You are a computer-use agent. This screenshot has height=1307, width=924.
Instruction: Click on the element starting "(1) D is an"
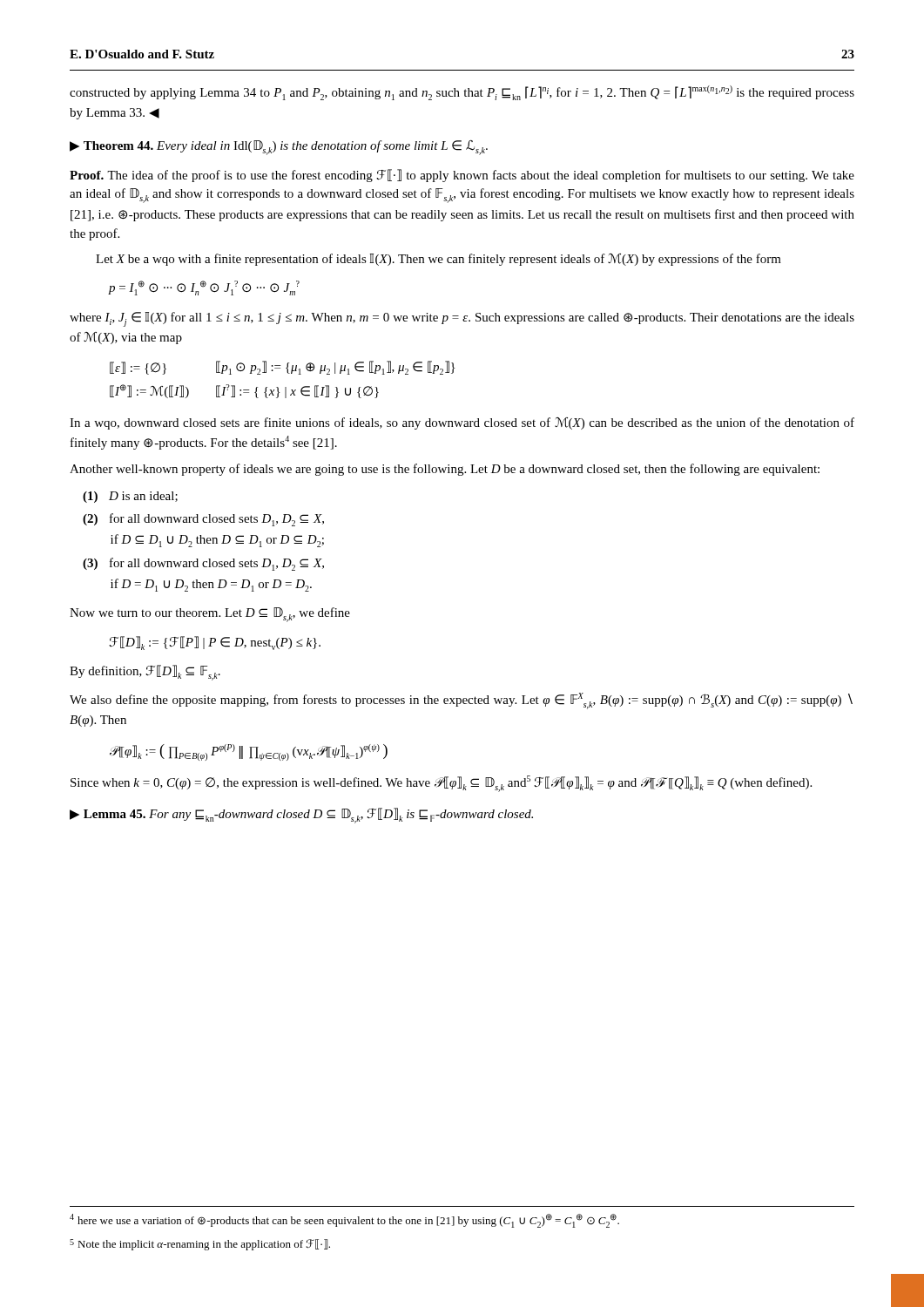click(130, 497)
